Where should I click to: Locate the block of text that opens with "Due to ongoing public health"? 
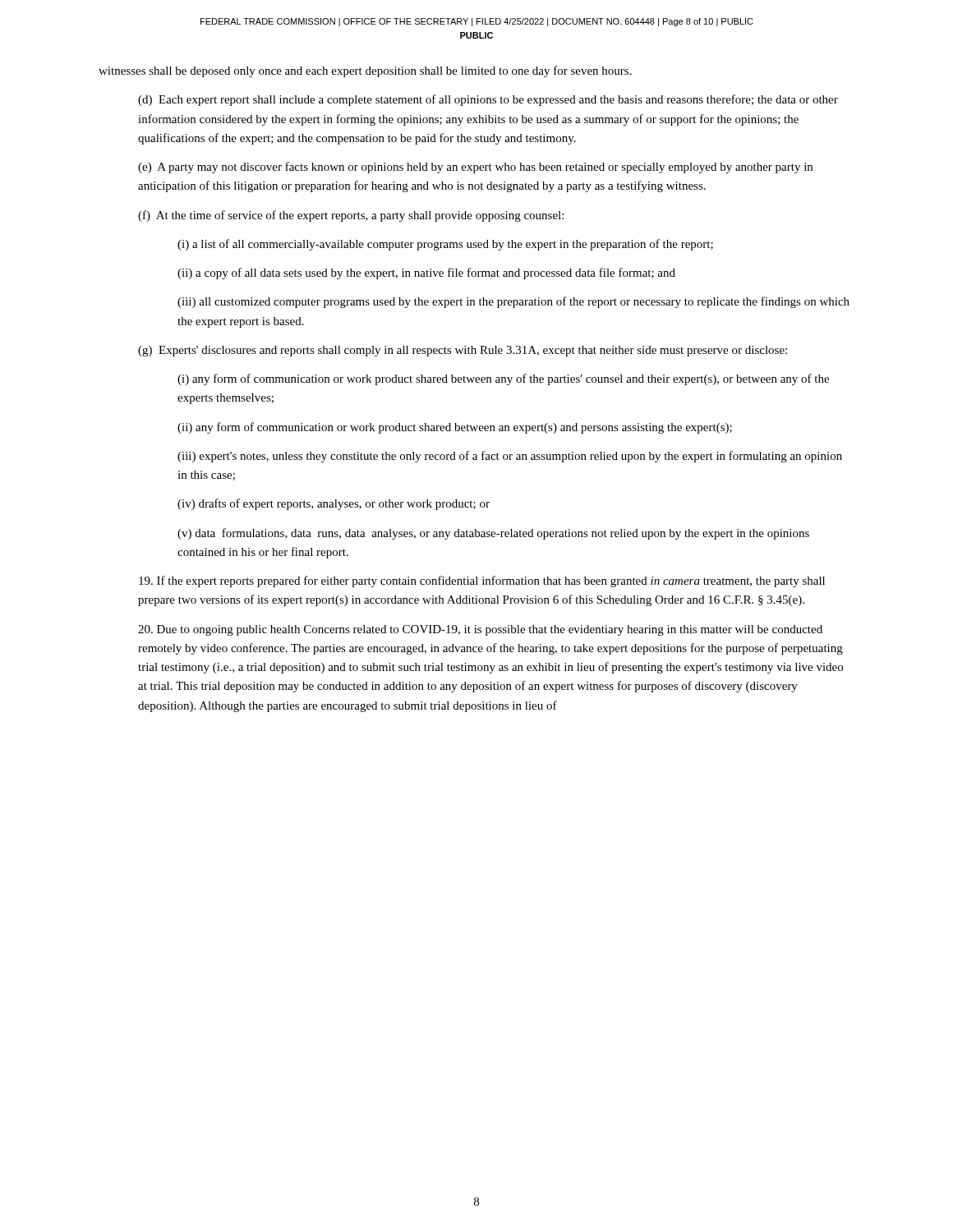491,667
